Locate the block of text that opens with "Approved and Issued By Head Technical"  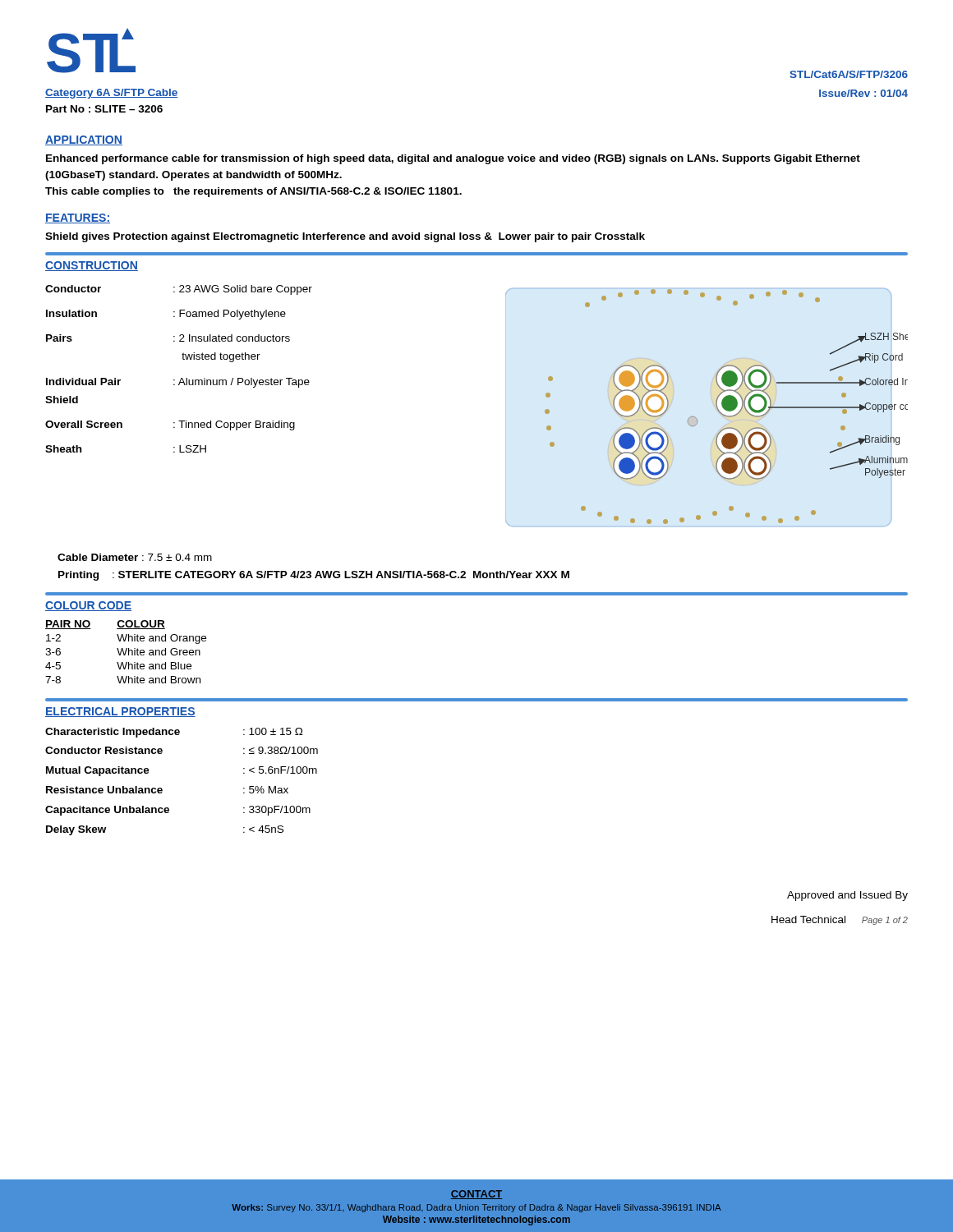(x=839, y=907)
